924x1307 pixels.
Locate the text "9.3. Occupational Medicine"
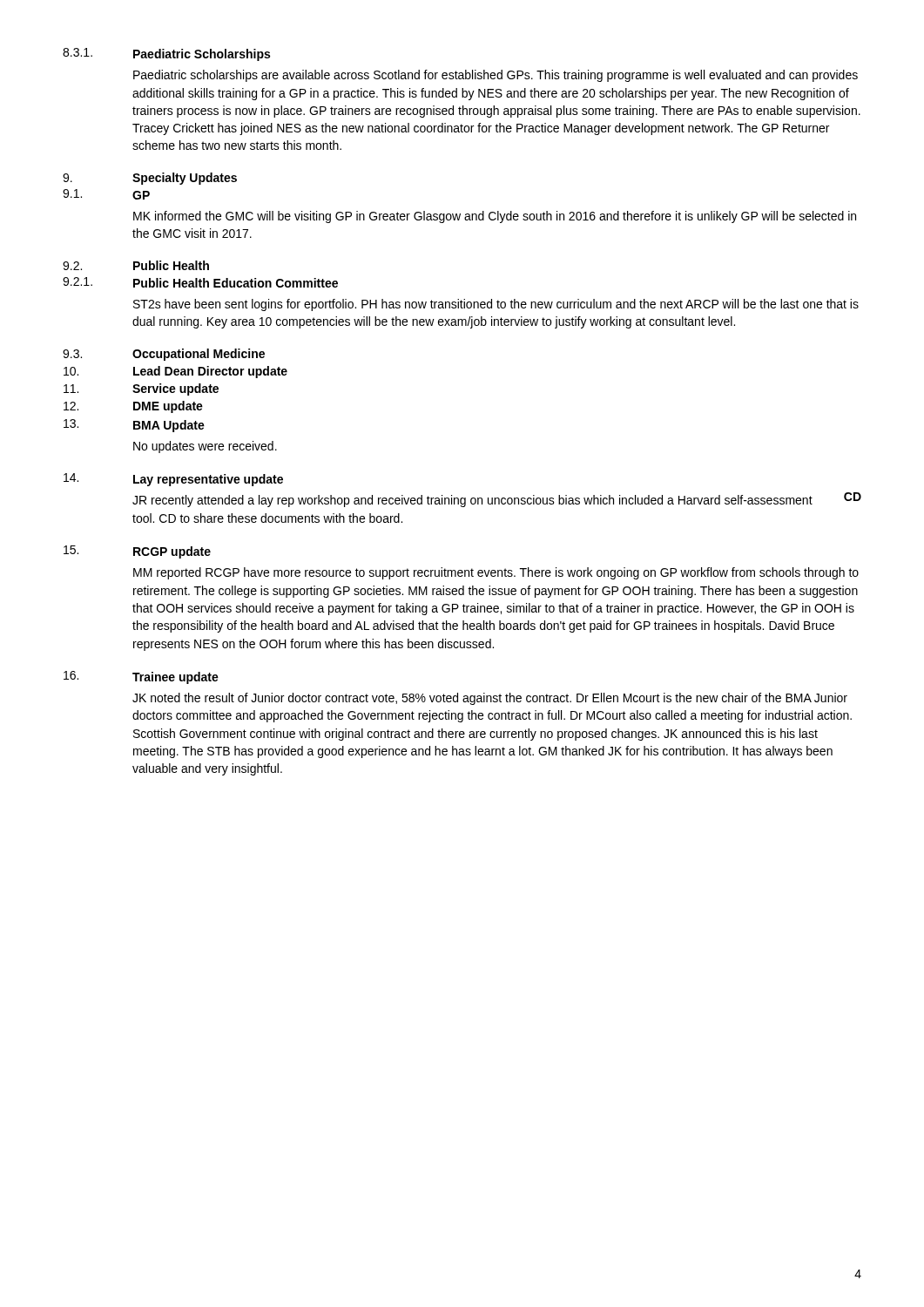pyautogui.click(x=164, y=355)
